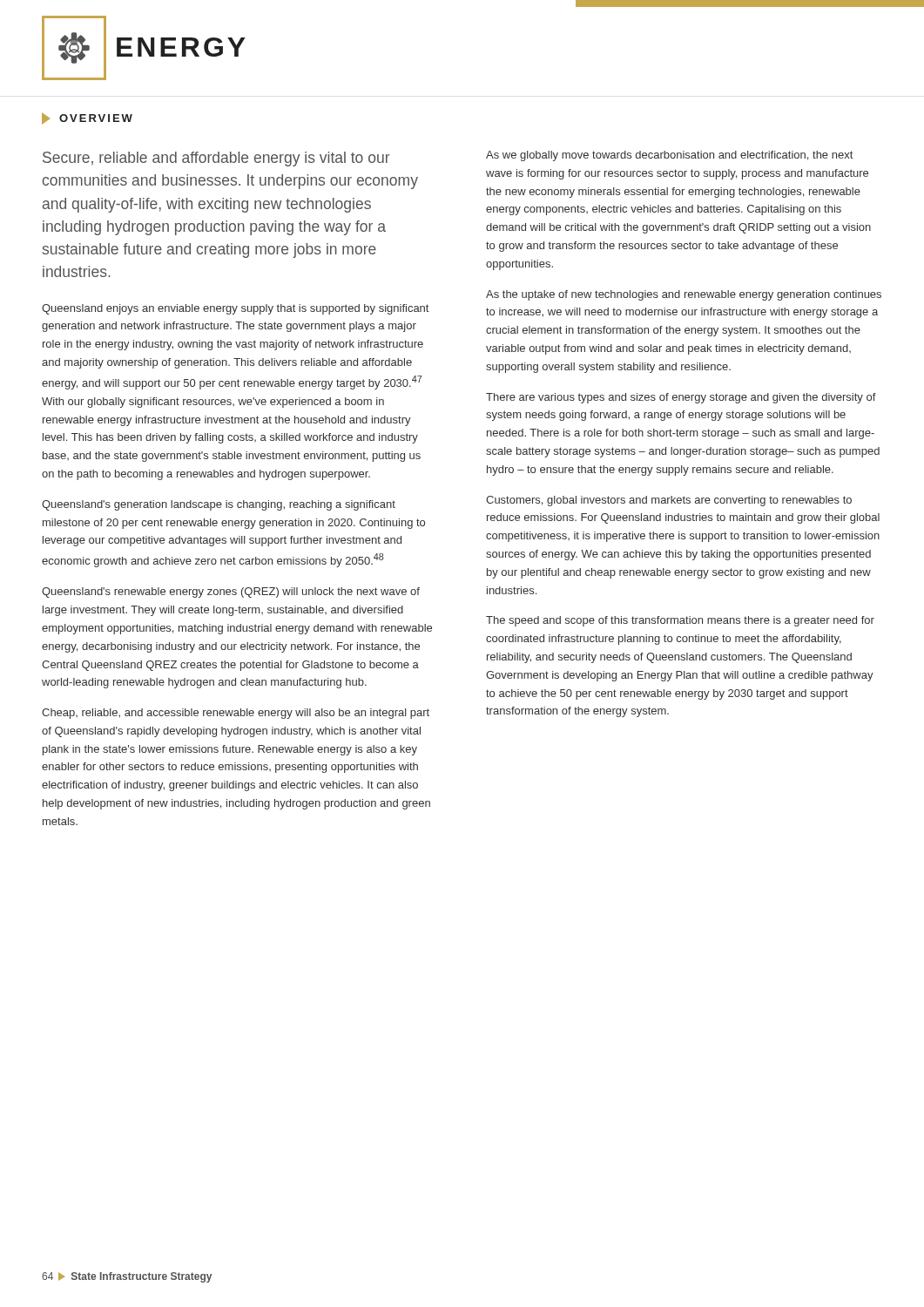The height and width of the screenshot is (1307, 924).
Task: Find the text block starting "Queensland's renewable energy zones (QREZ) will unlock the"
Action: [238, 638]
